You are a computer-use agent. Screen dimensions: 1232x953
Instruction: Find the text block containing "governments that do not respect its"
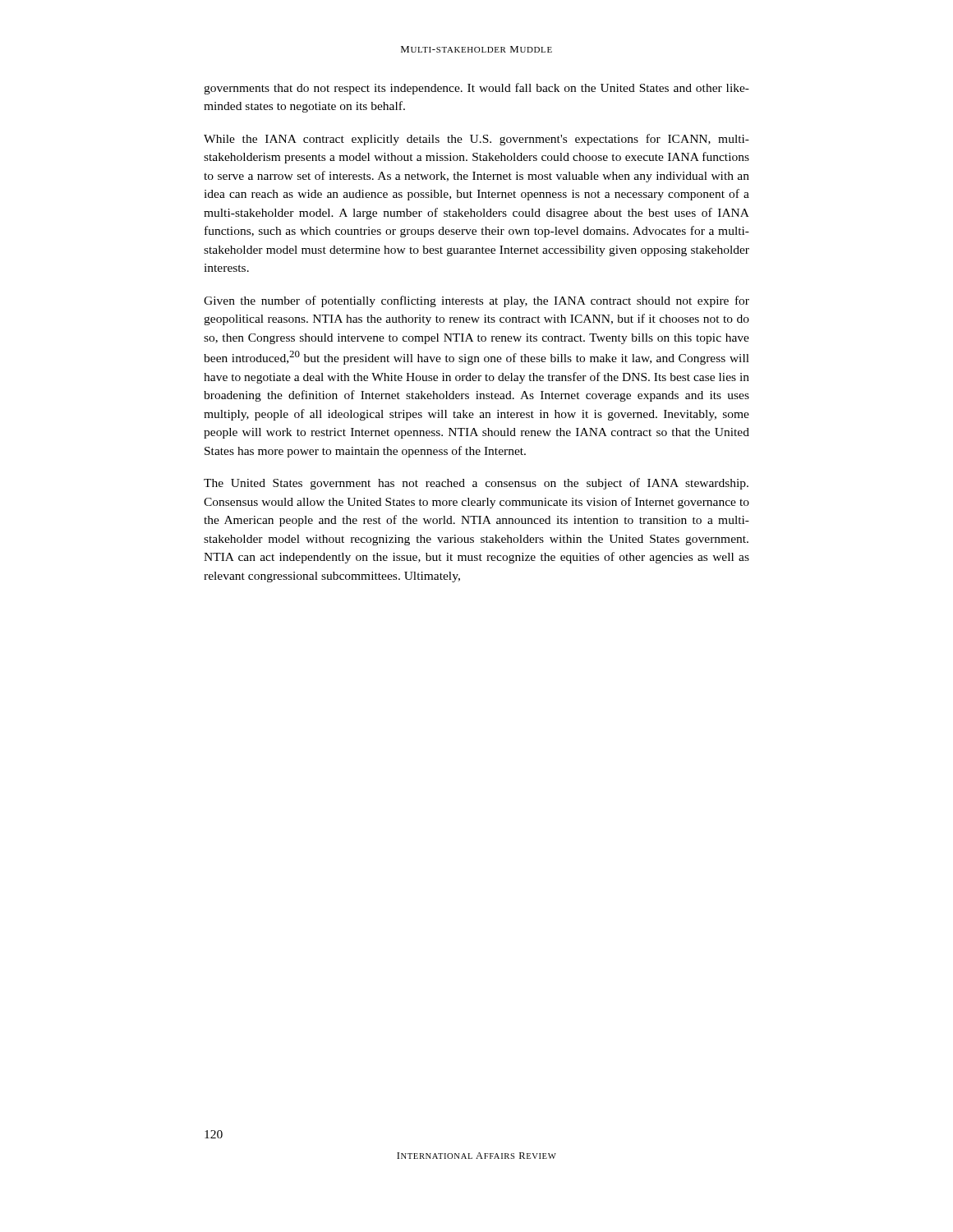coord(476,97)
